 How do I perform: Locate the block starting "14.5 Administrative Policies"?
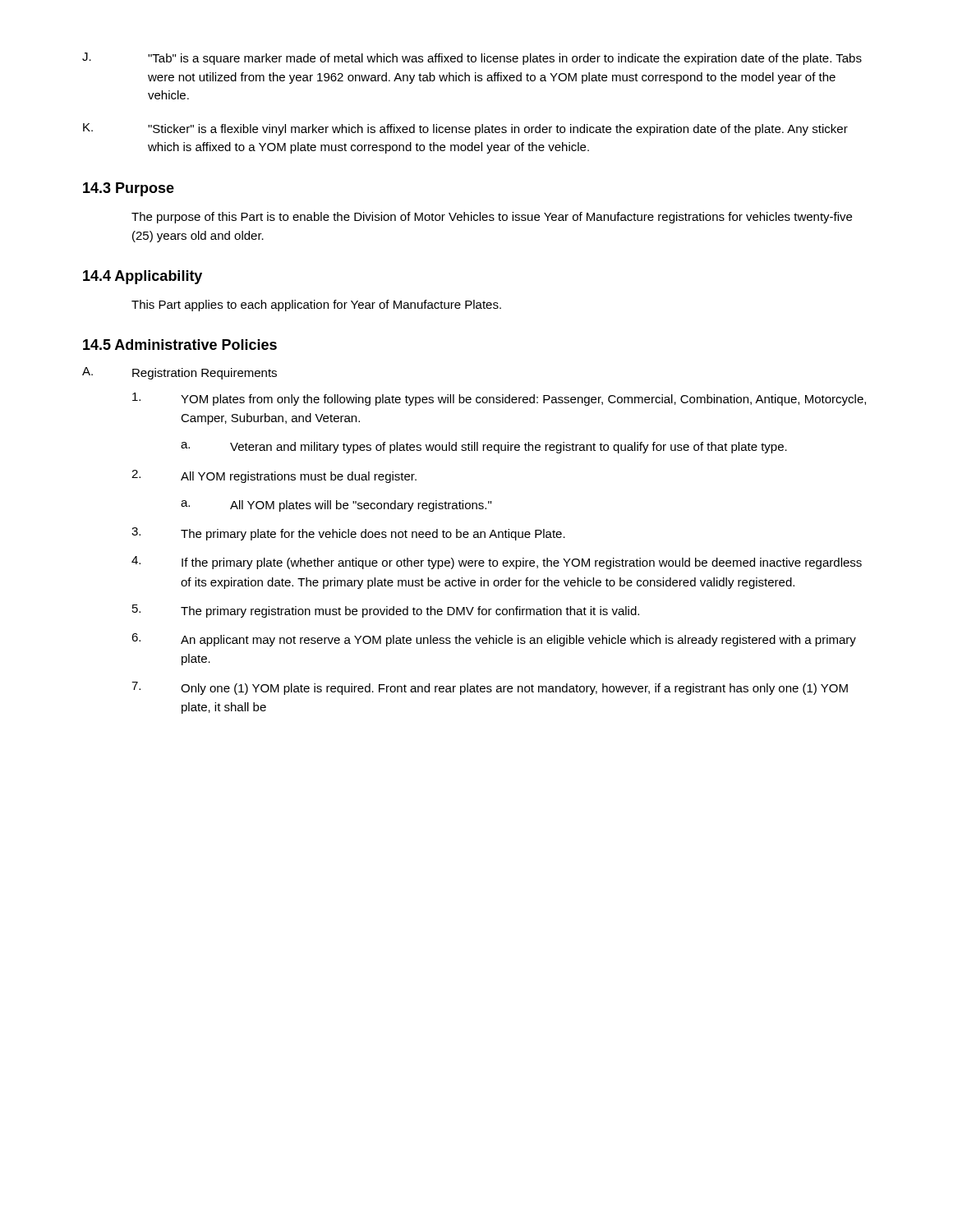tap(180, 345)
